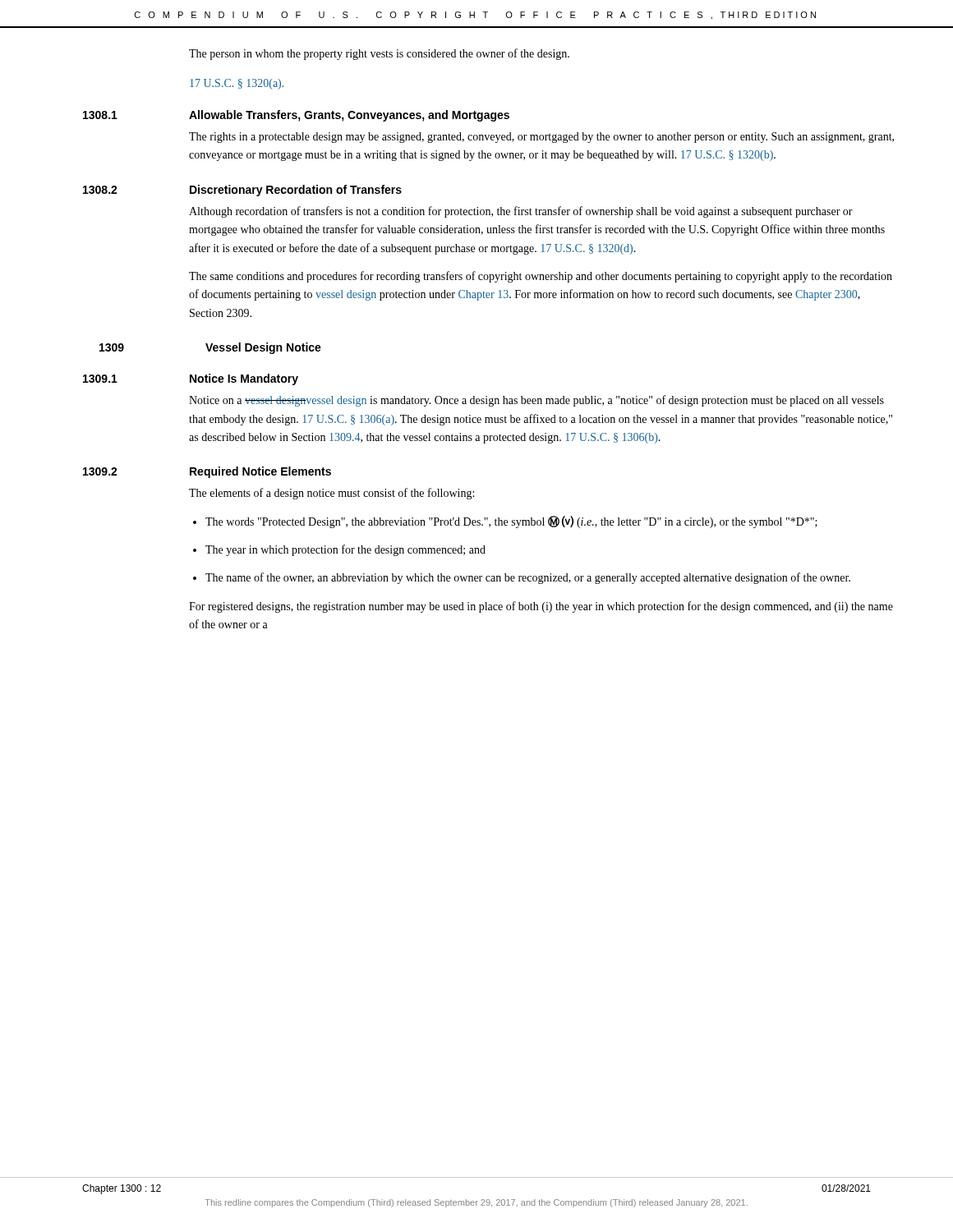Where is the section header that starts "1308.2 Discretionary Recordation of Transfers Although"?

[489, 253]
